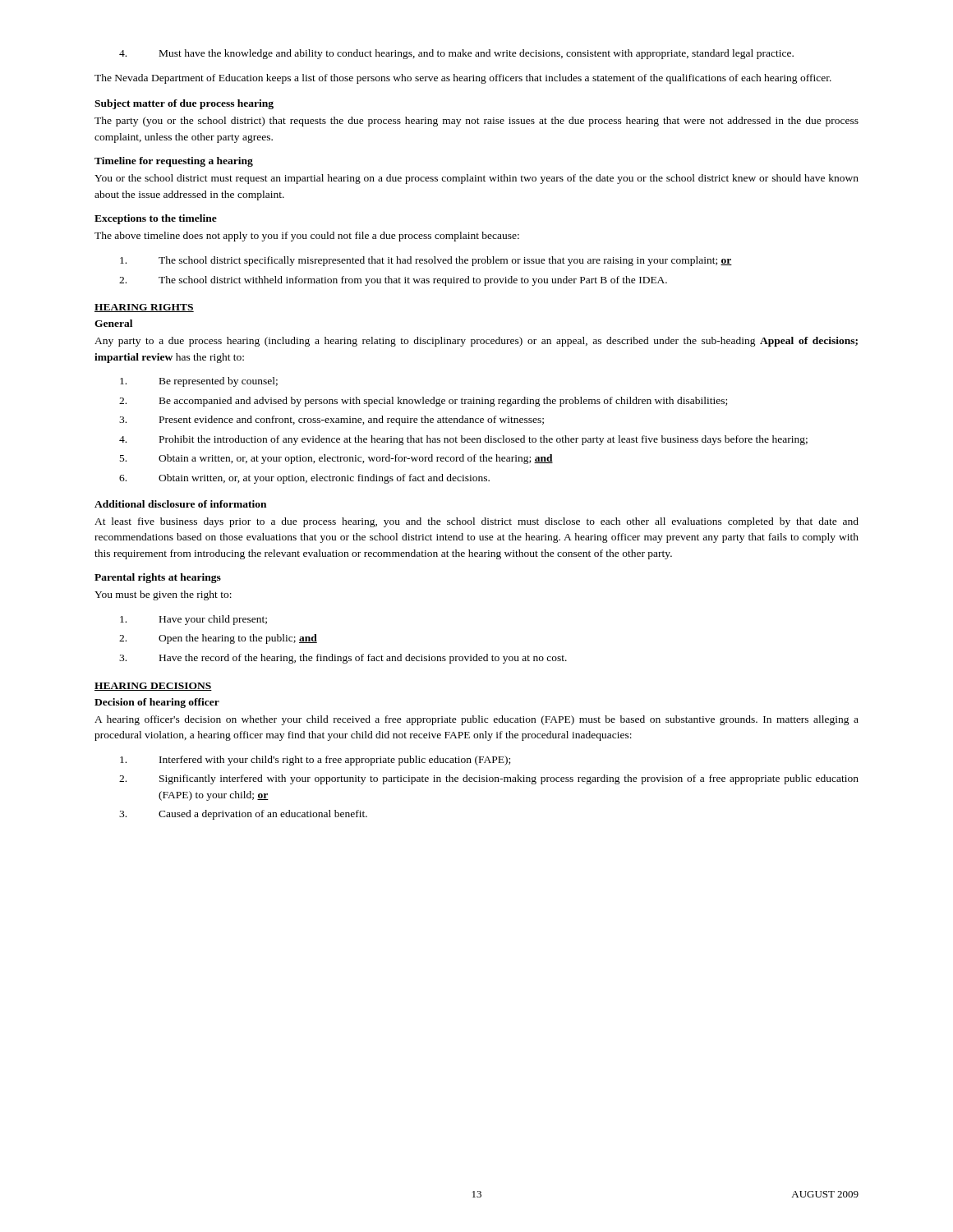Select the section header with the text "Parental rights at"

coord(158,577)
